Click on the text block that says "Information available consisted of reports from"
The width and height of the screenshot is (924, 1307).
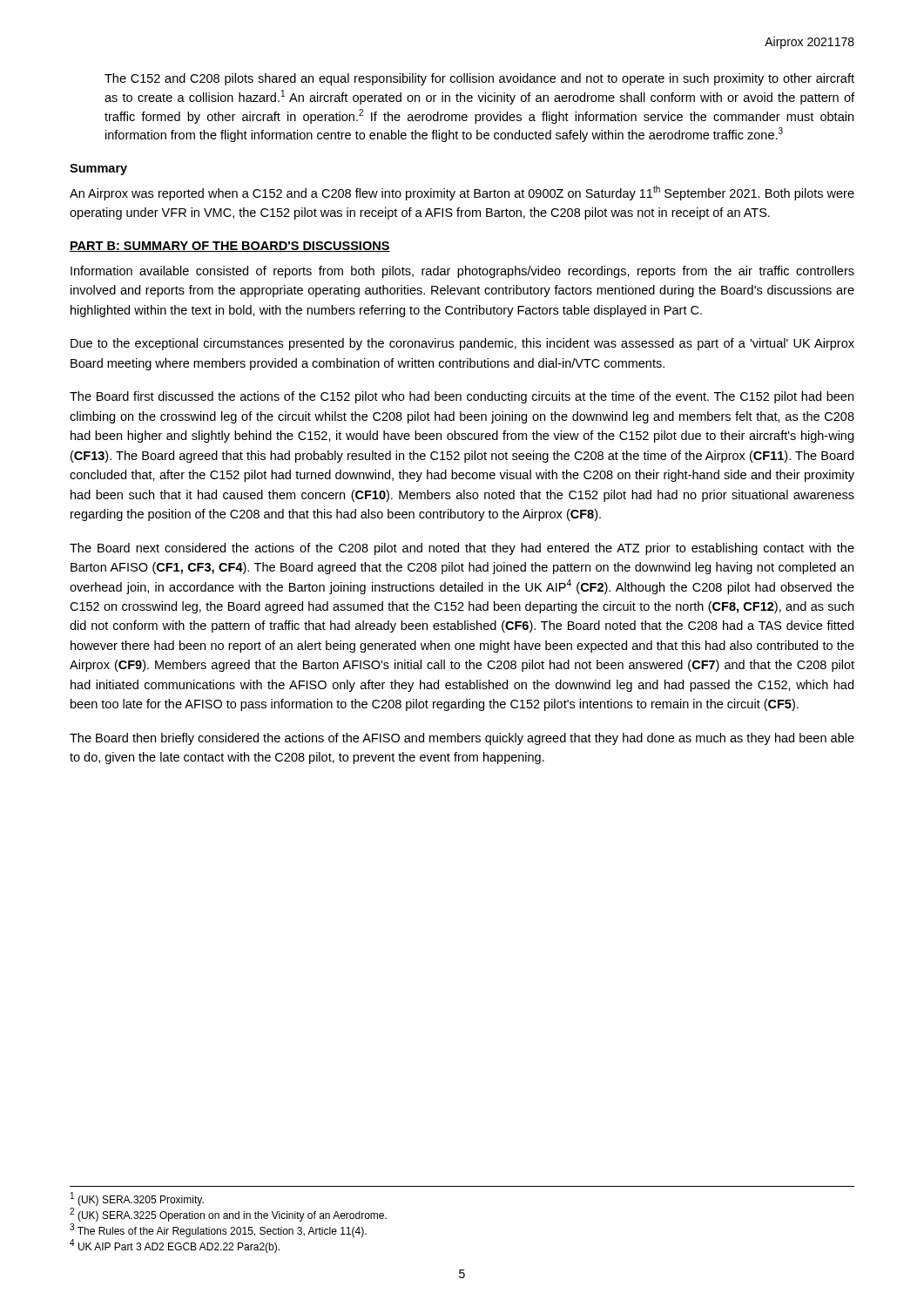pos(462,291)
